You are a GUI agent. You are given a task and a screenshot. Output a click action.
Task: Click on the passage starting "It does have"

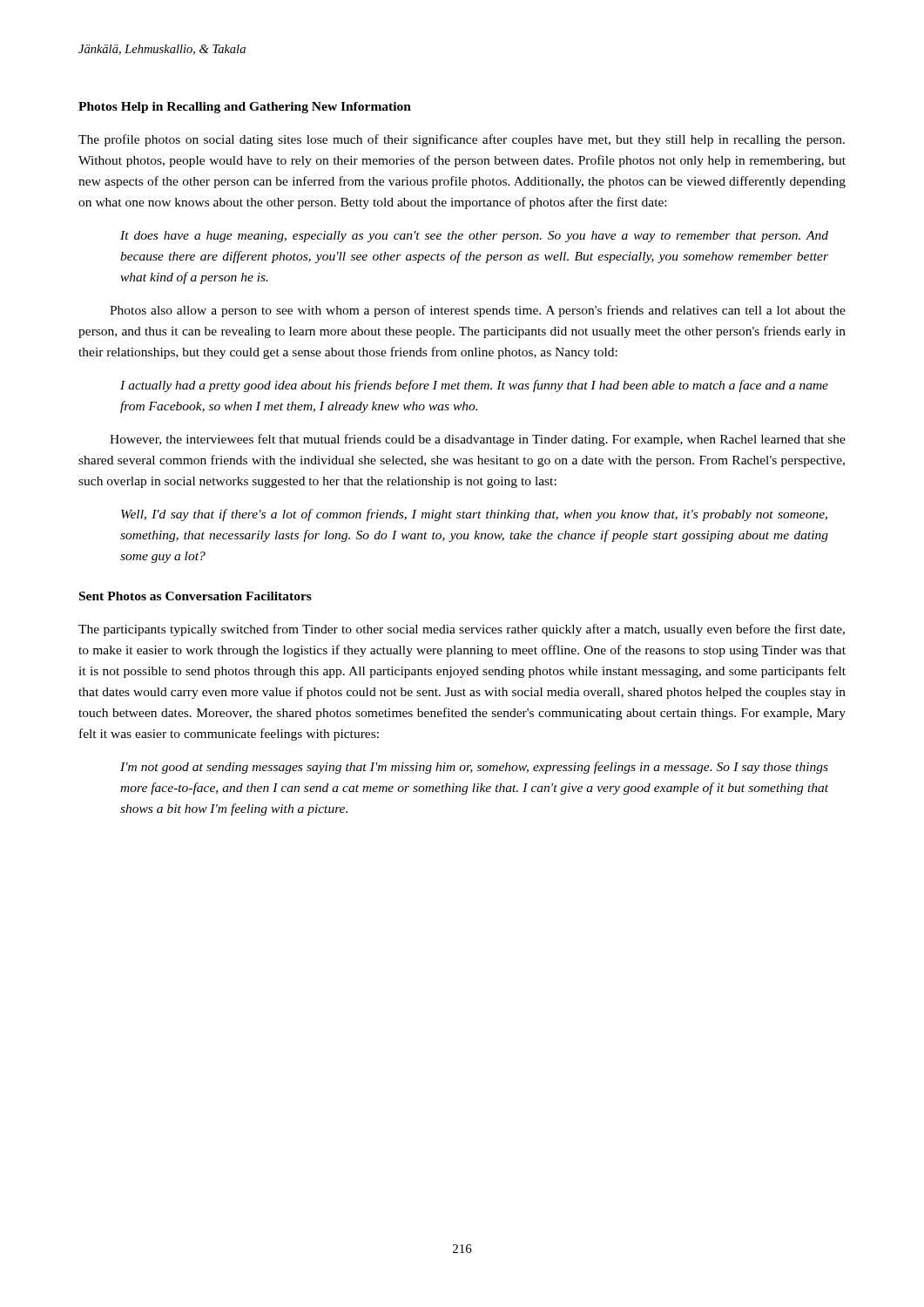(x=474, y=256)
